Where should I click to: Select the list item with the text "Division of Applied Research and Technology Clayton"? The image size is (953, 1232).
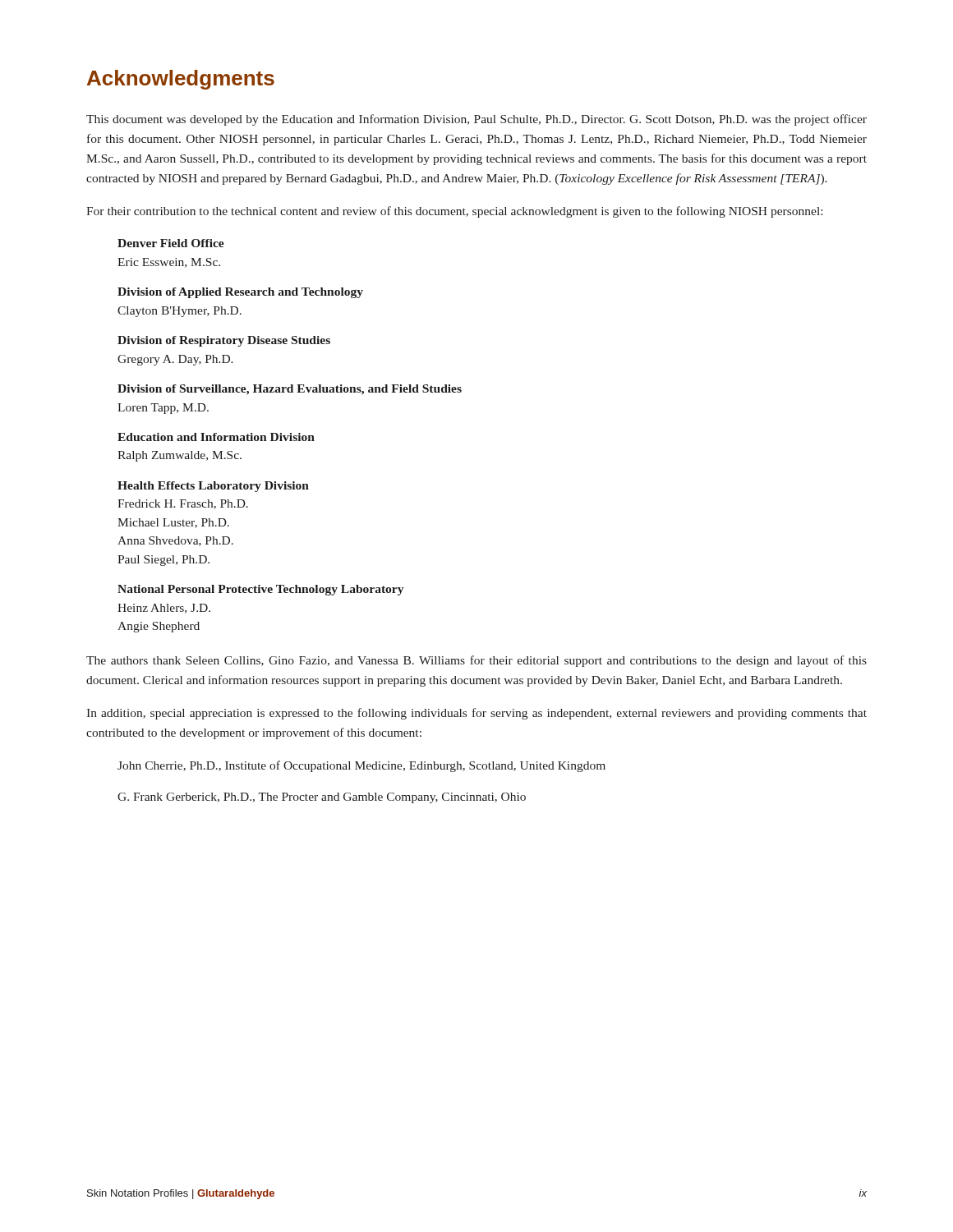240,293
